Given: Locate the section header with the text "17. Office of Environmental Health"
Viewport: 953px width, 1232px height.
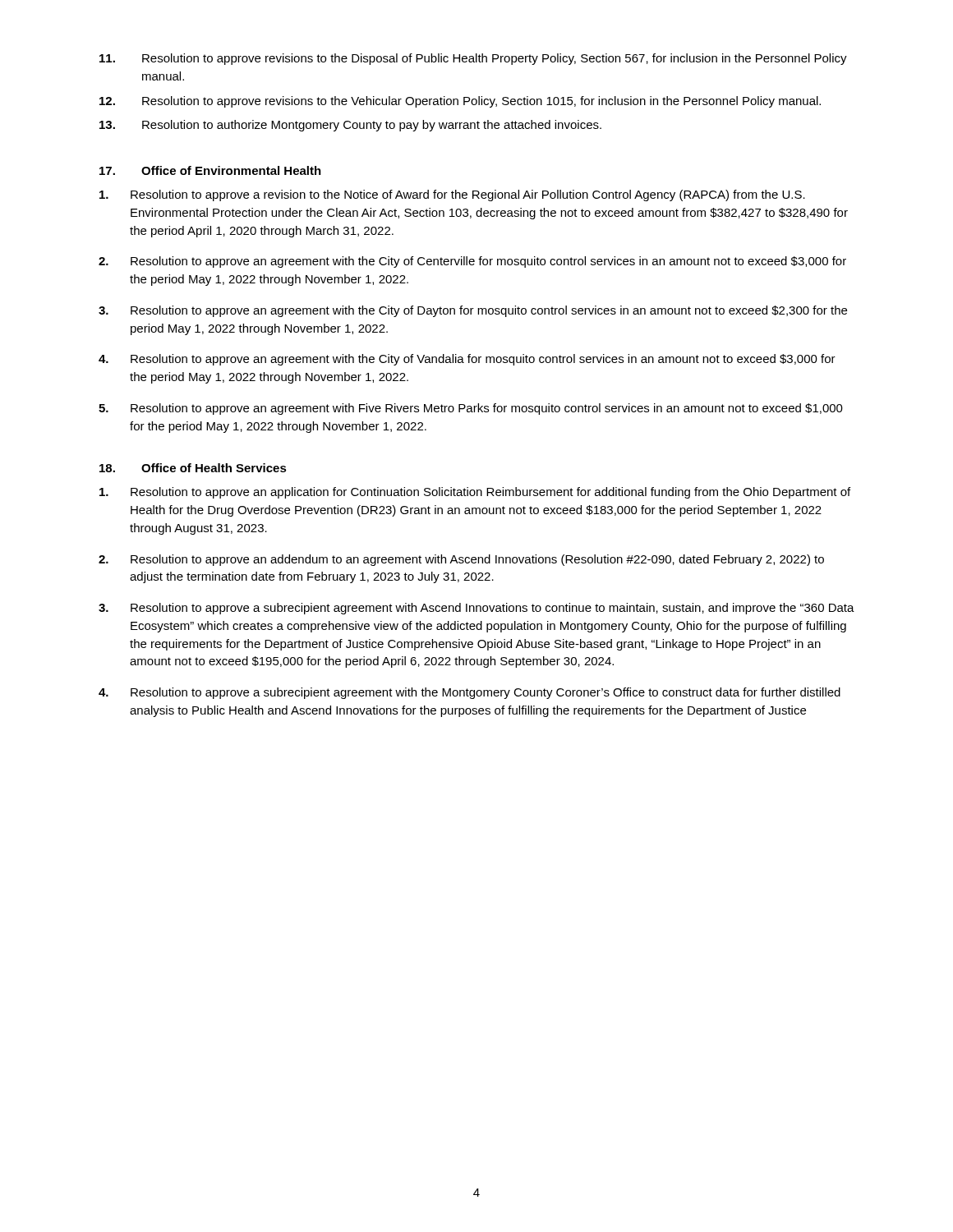Looking at the screenshot, I should (x=210, y=170).
